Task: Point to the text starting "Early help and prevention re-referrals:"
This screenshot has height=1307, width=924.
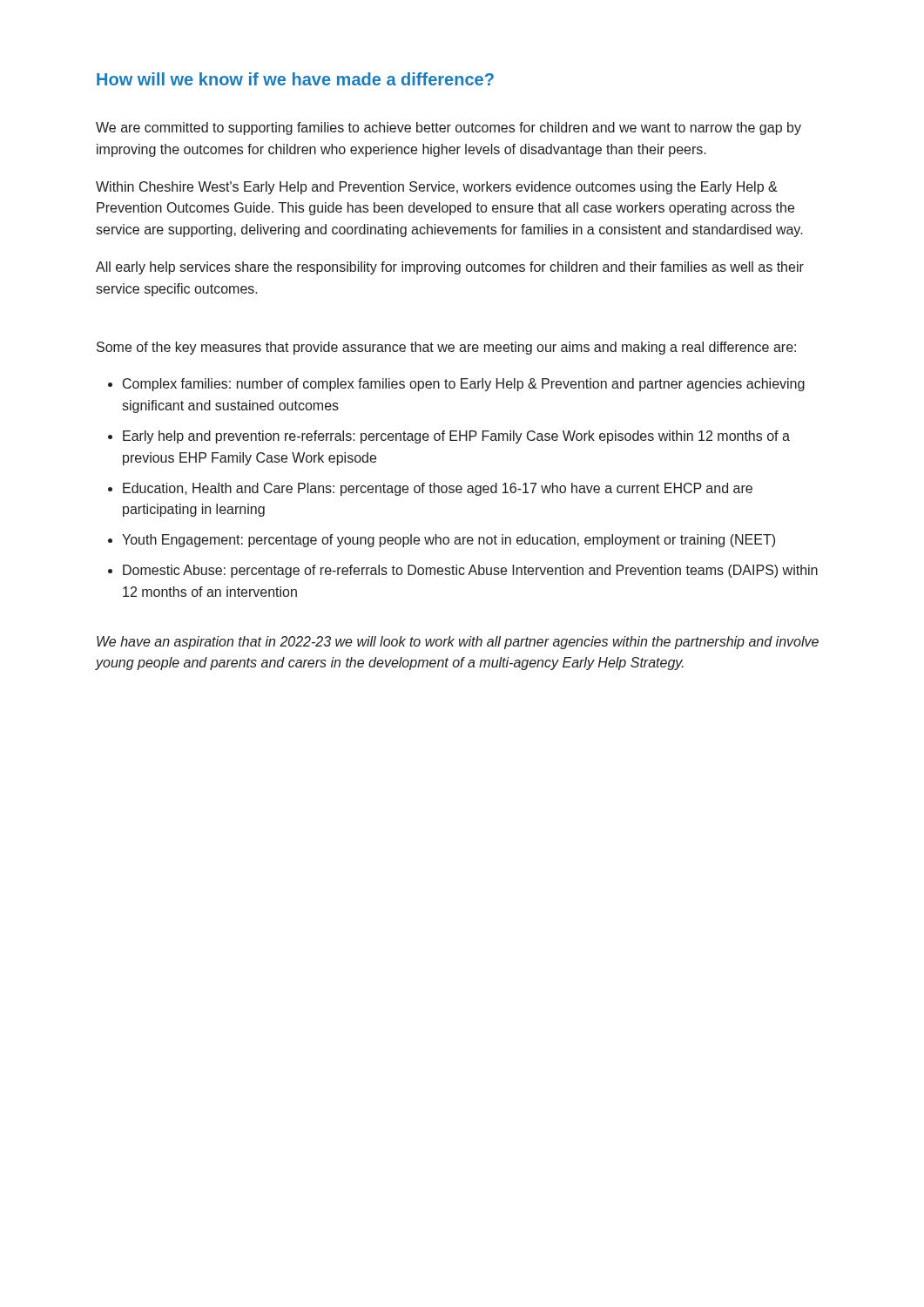Action: coord(475,448)
